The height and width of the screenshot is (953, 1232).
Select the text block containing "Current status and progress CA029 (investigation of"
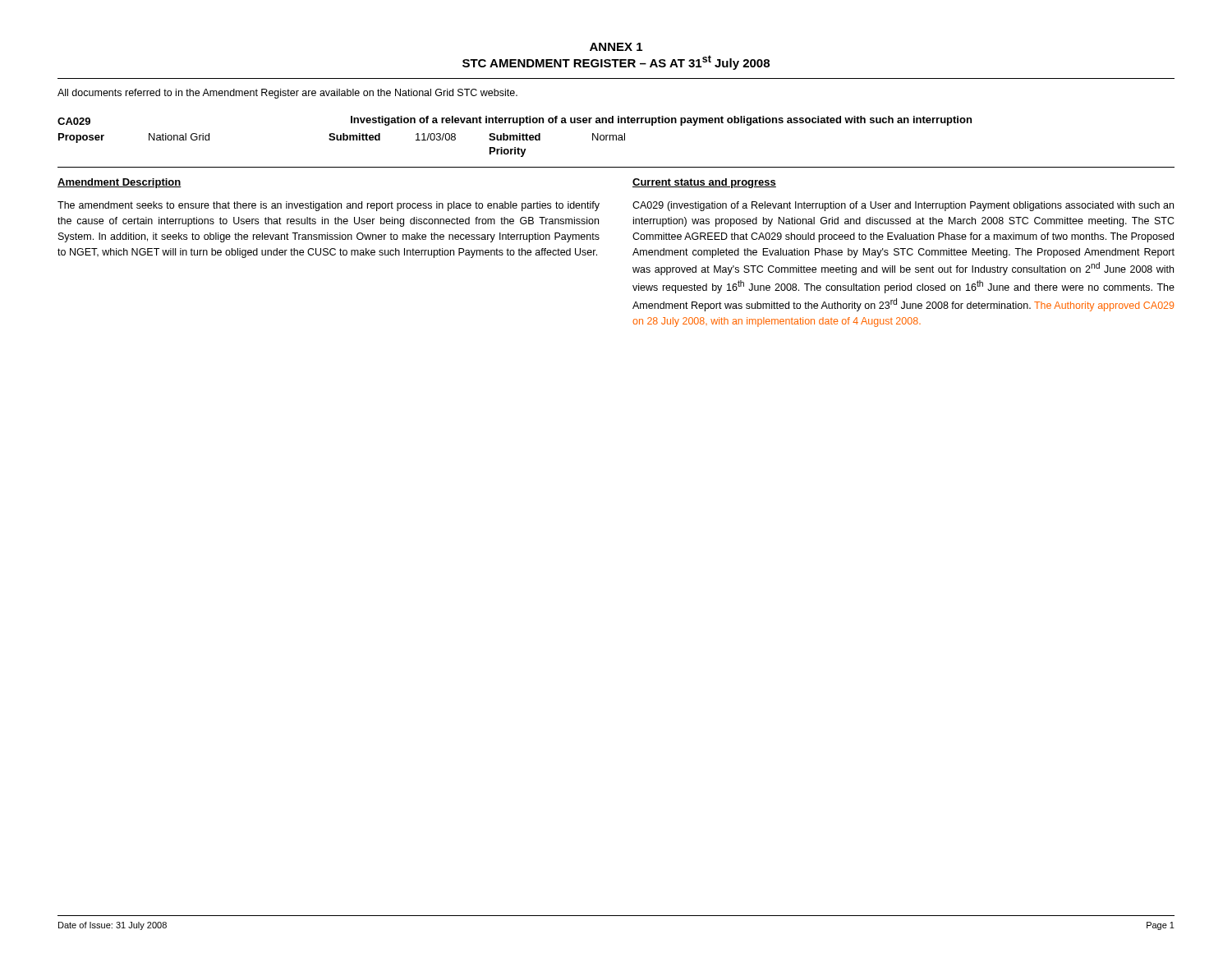point(903,252)
